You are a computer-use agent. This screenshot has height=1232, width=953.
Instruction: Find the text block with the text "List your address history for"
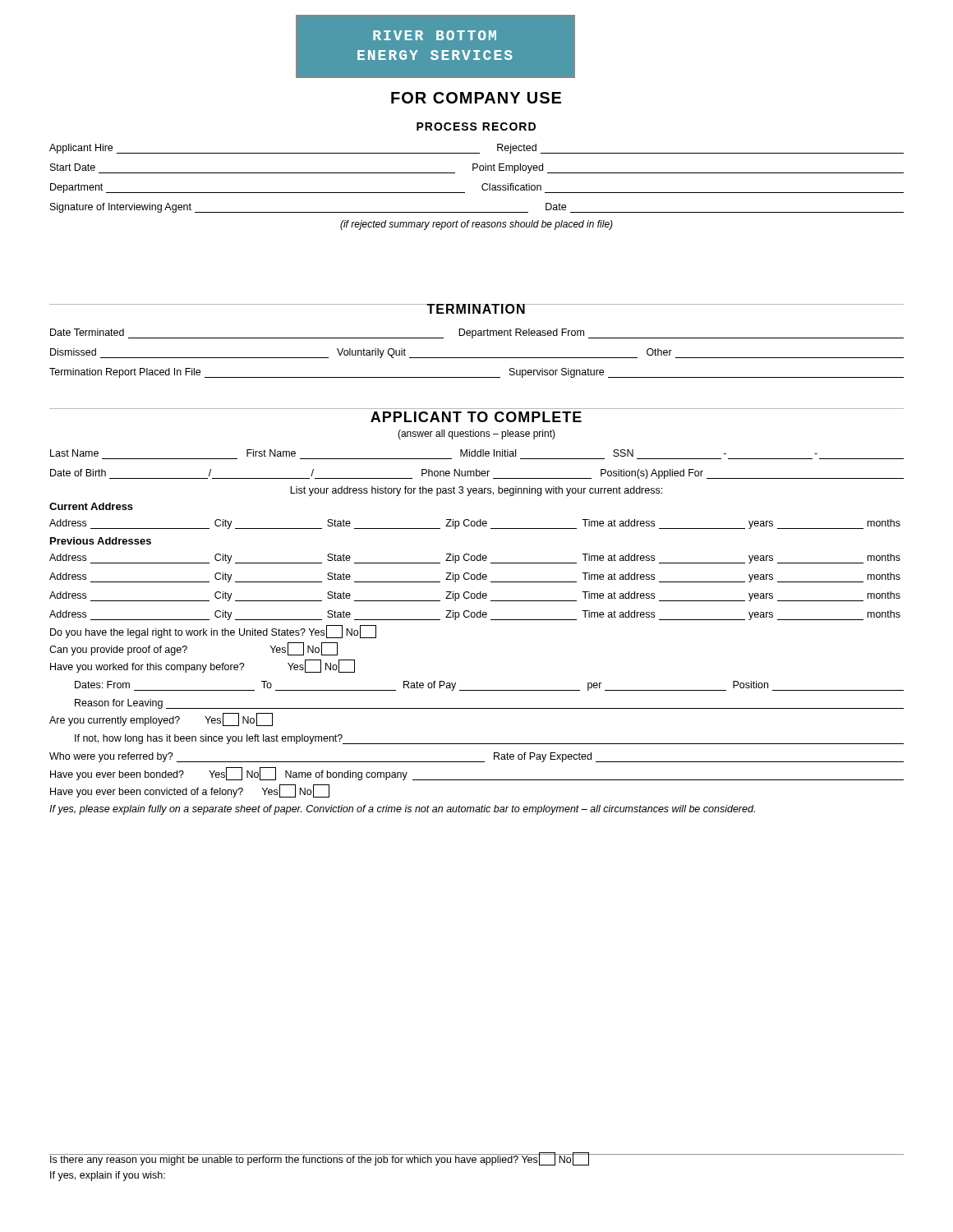(476, 490)
